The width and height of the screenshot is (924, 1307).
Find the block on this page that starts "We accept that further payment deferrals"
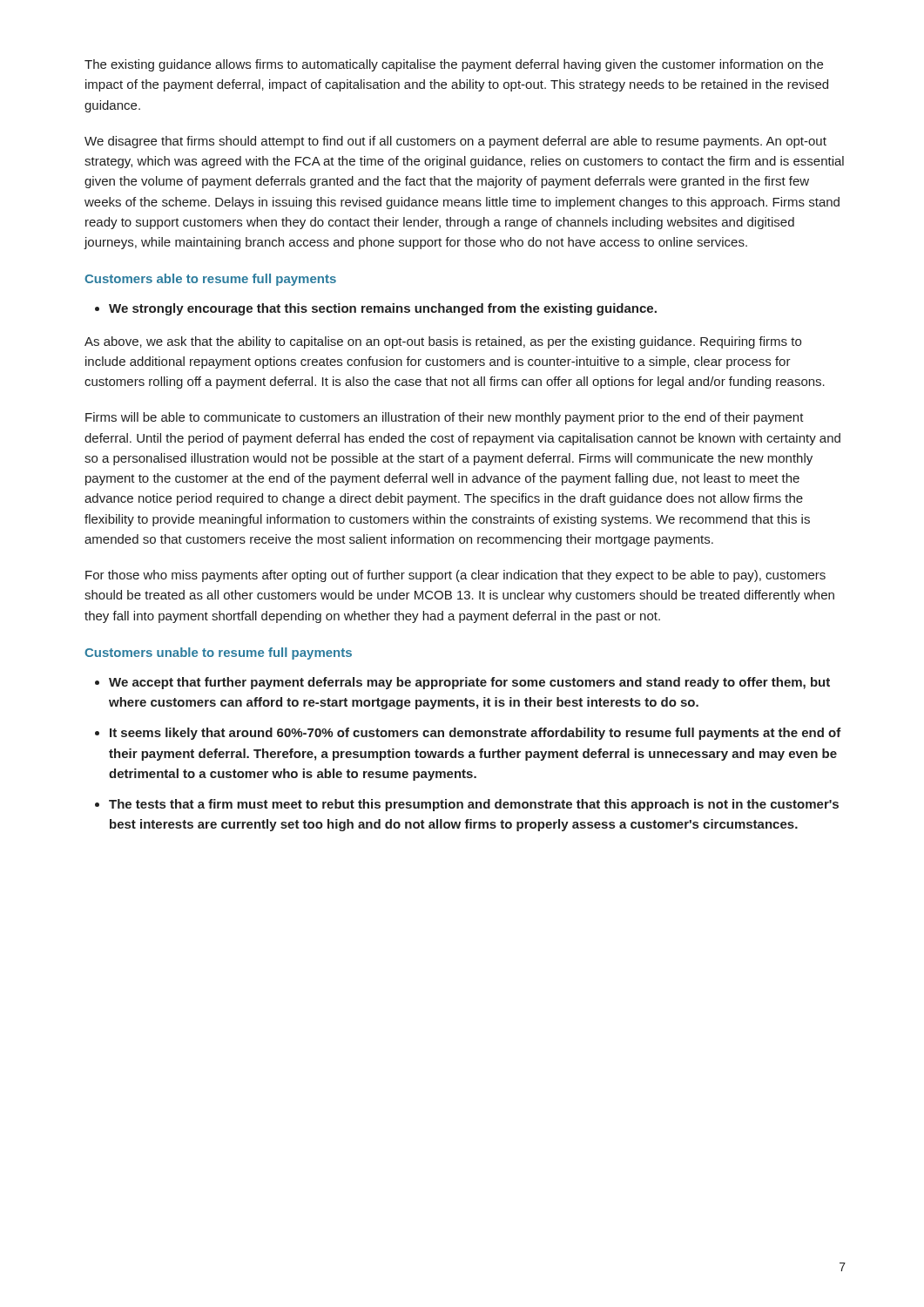(x=465, y=753)
